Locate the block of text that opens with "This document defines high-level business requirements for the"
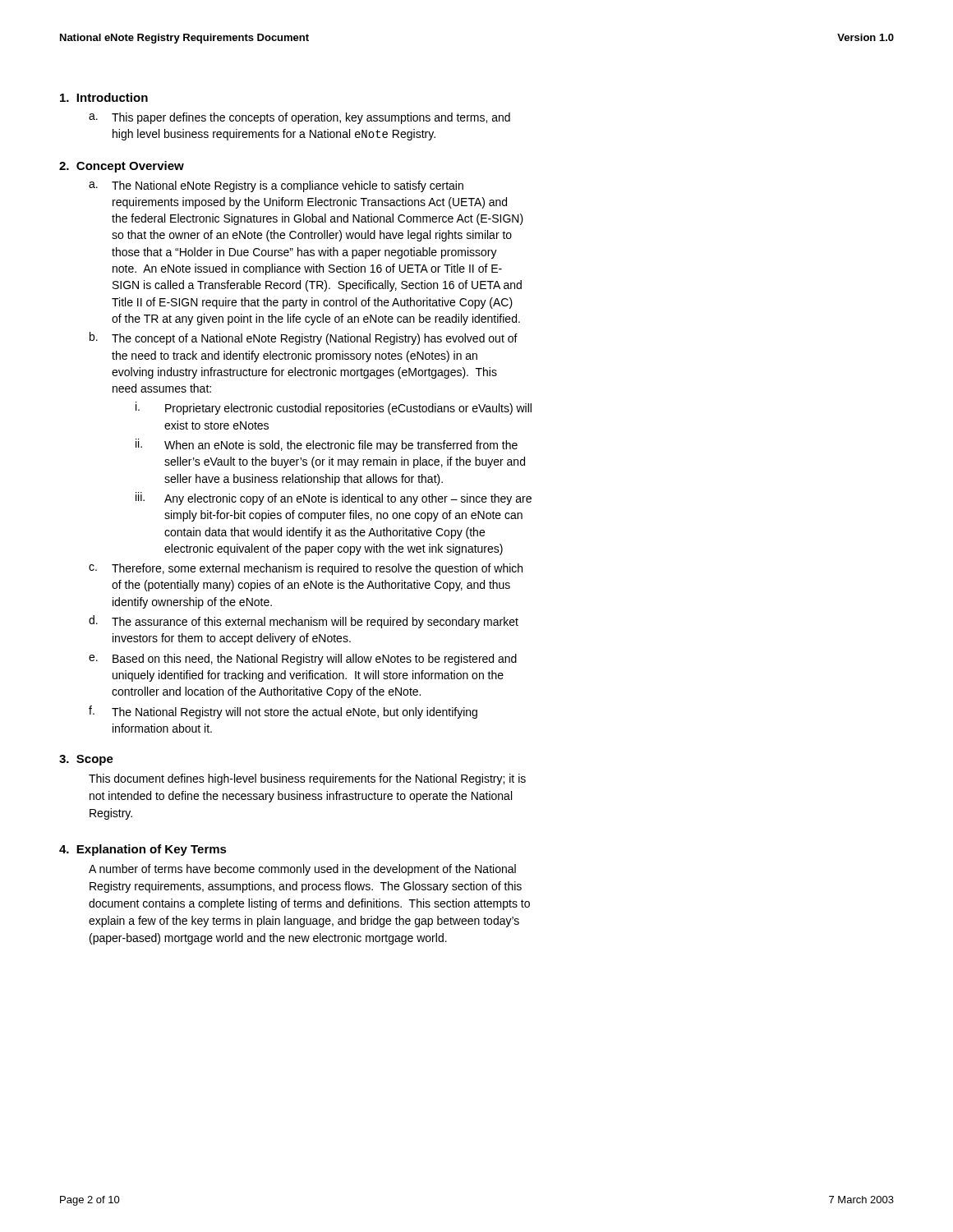This screenshot has height=1232, width=953. click(x=307, y=796)
